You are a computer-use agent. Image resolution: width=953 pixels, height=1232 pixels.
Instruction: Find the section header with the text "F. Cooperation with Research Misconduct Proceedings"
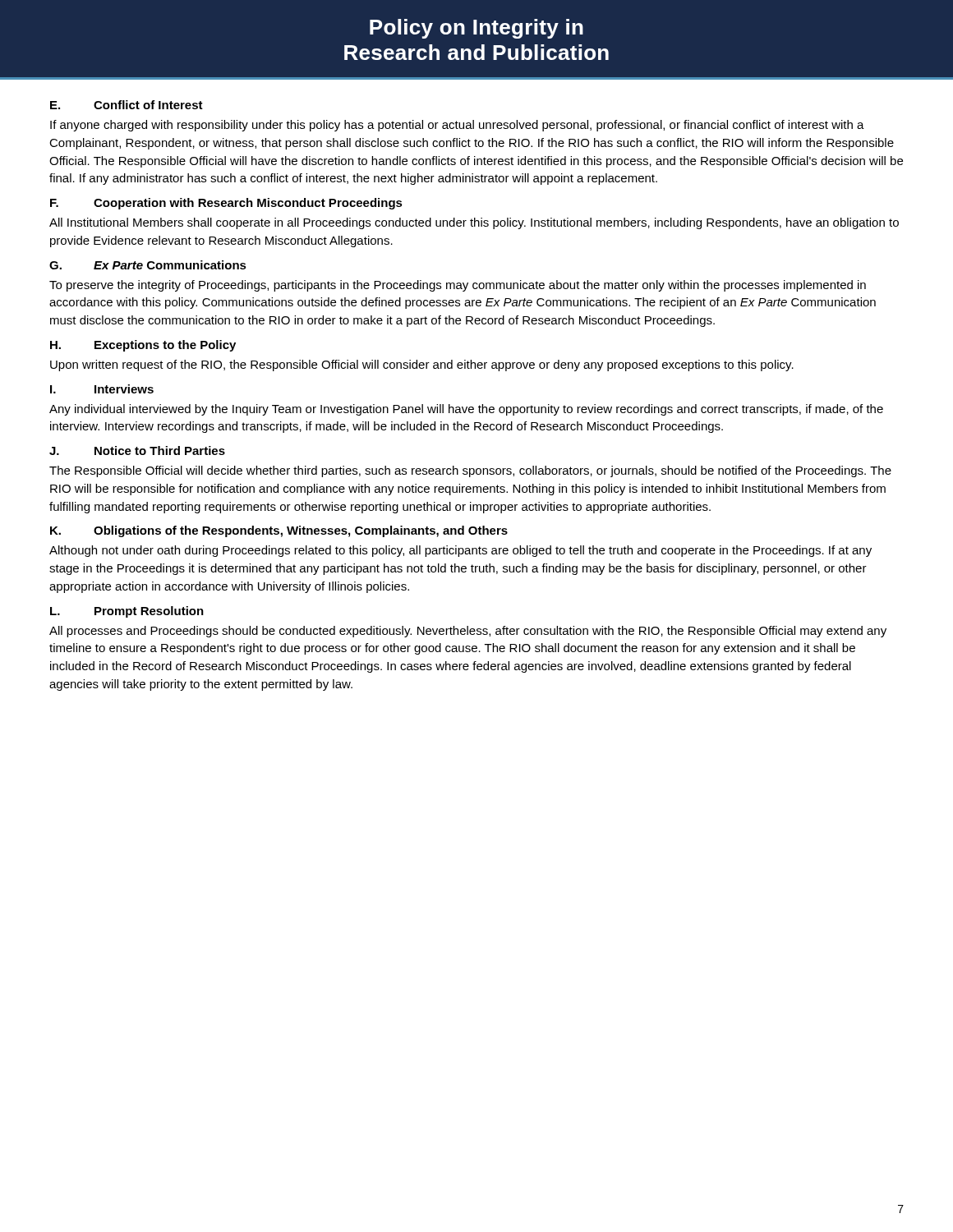coord(226,202)
